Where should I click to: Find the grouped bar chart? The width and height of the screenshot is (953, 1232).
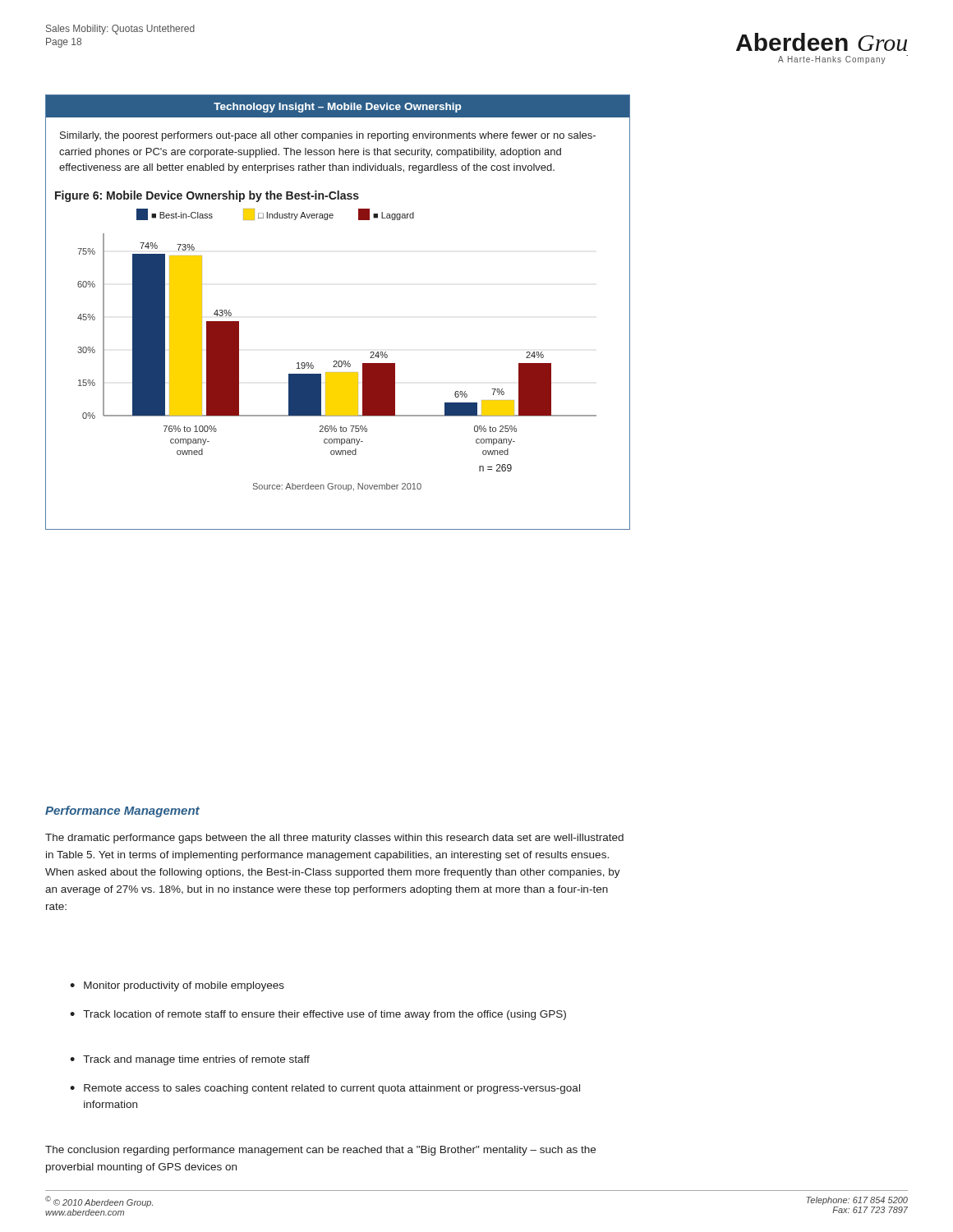[x=338, y=365]
